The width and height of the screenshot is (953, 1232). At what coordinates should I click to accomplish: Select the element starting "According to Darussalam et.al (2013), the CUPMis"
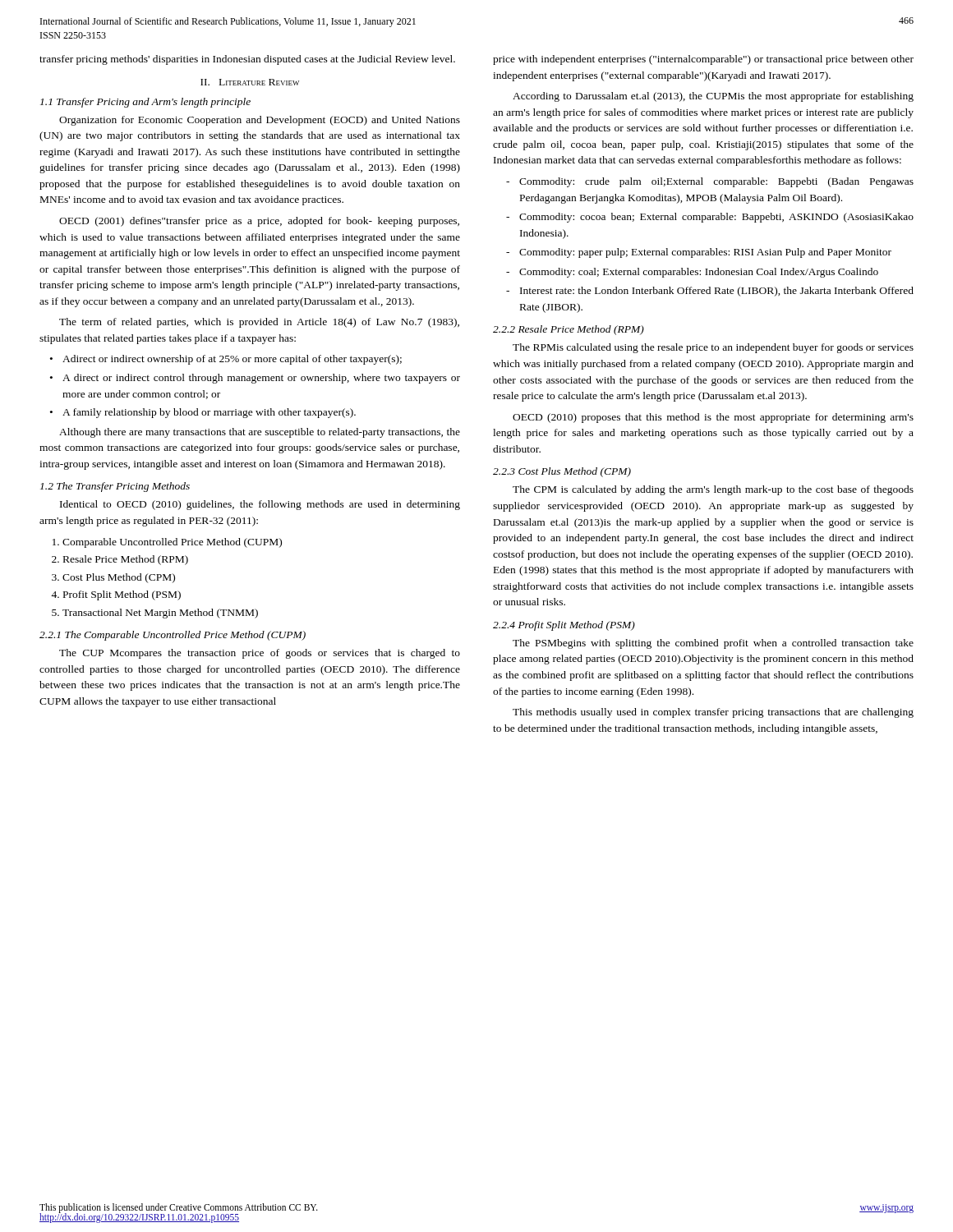(703, 128)
